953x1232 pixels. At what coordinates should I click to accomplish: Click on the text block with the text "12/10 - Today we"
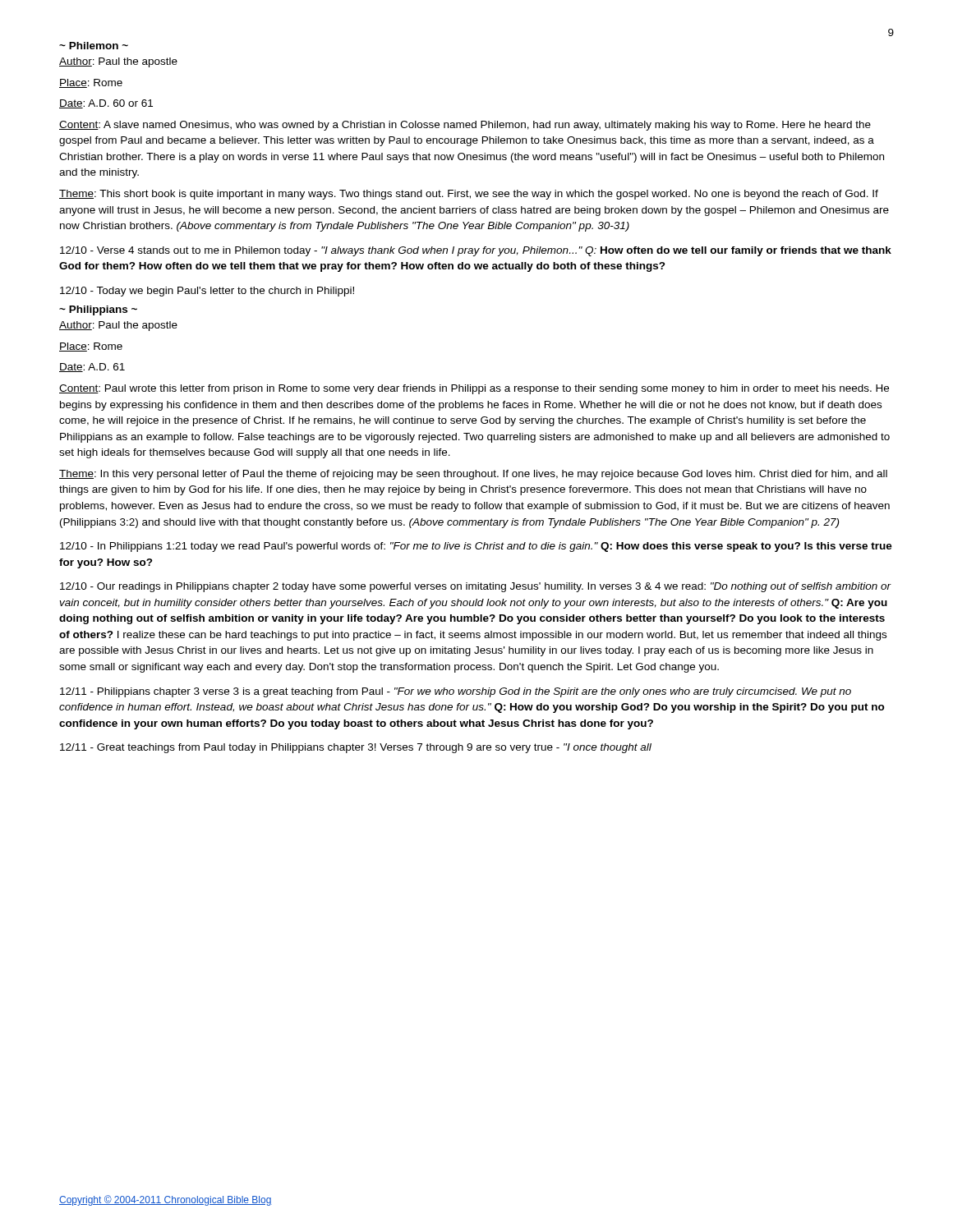(207, 292)
